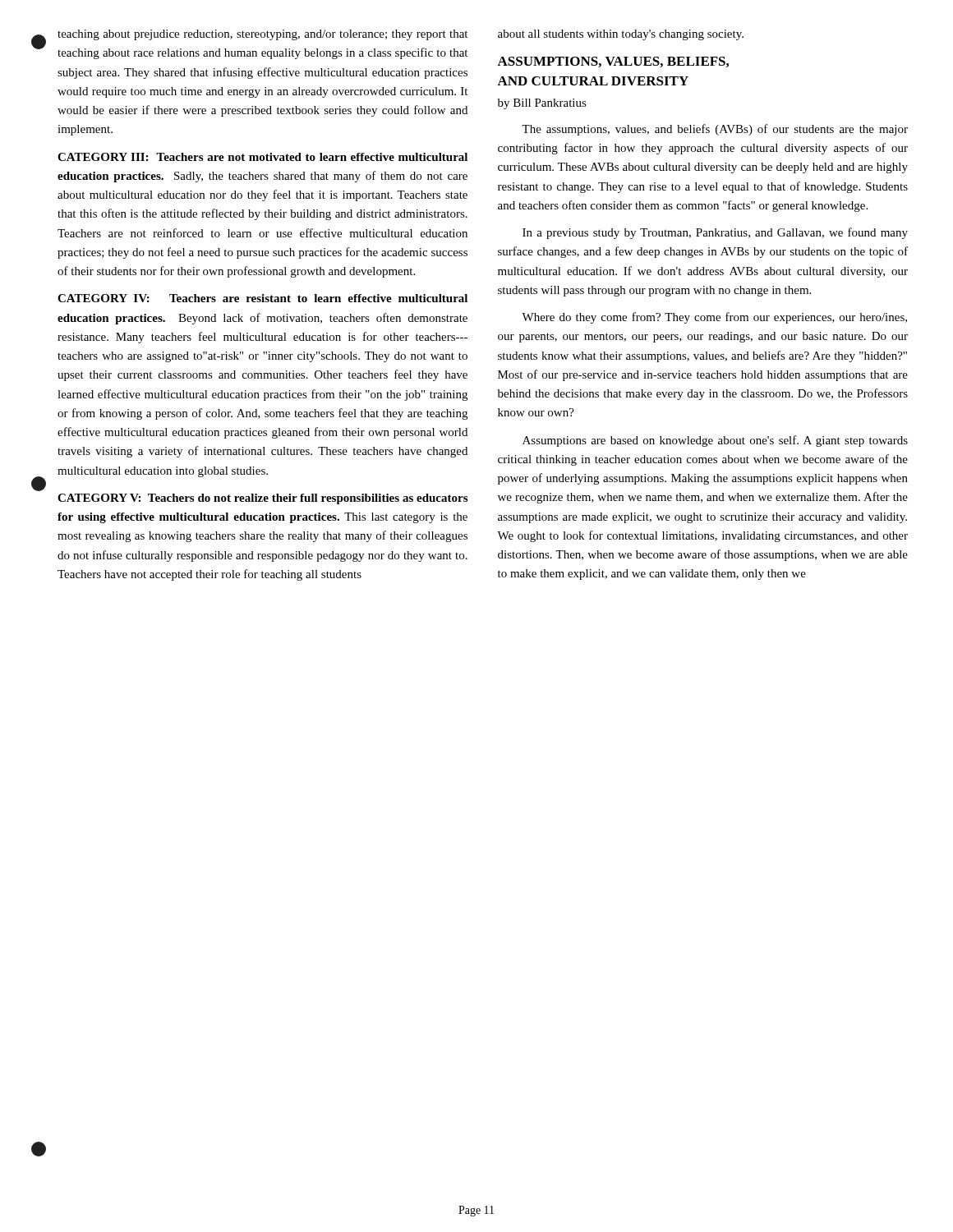Image resolution: width=953 pixels, height=1232 pixels.
Task: Select the block starting "CATEGORY III: Teachers are not motivated to"
Action: click(263, 214)
